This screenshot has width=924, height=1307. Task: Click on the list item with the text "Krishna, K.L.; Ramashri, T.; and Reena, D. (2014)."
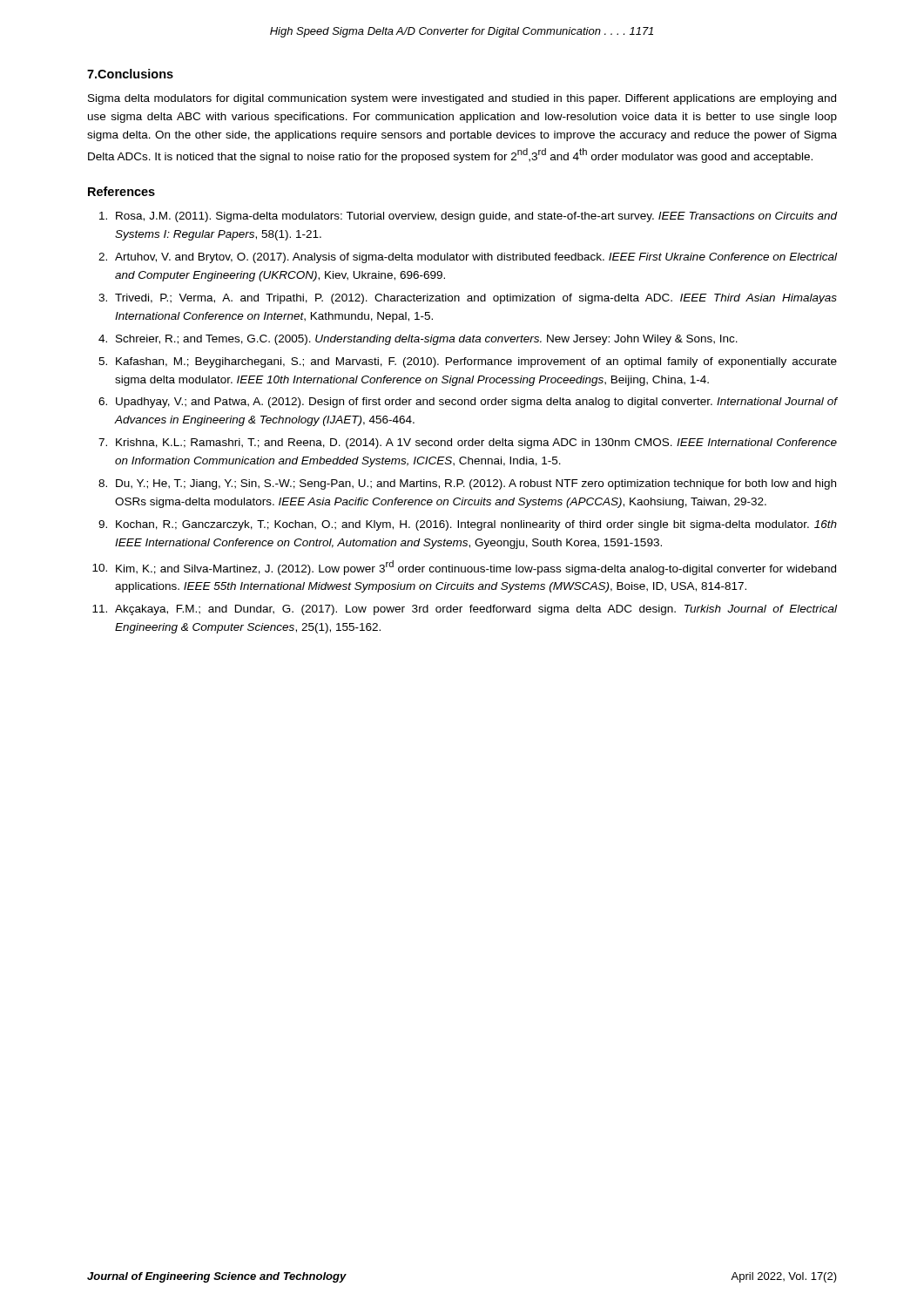click(x=476, y=452)
